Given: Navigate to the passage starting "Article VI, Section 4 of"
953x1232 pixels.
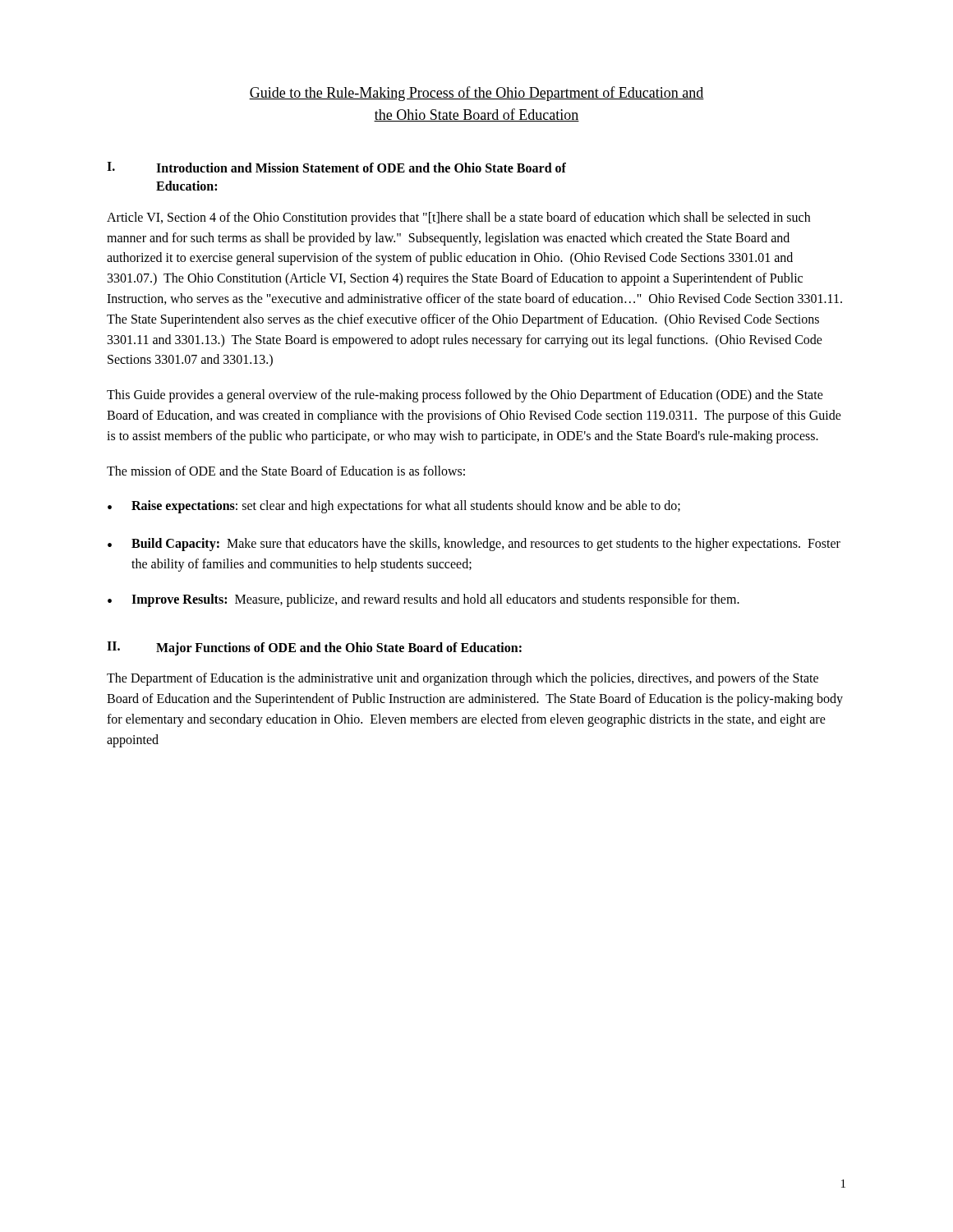Looking at the screenshot, I should pyautogui.click(x=476, y=288).
